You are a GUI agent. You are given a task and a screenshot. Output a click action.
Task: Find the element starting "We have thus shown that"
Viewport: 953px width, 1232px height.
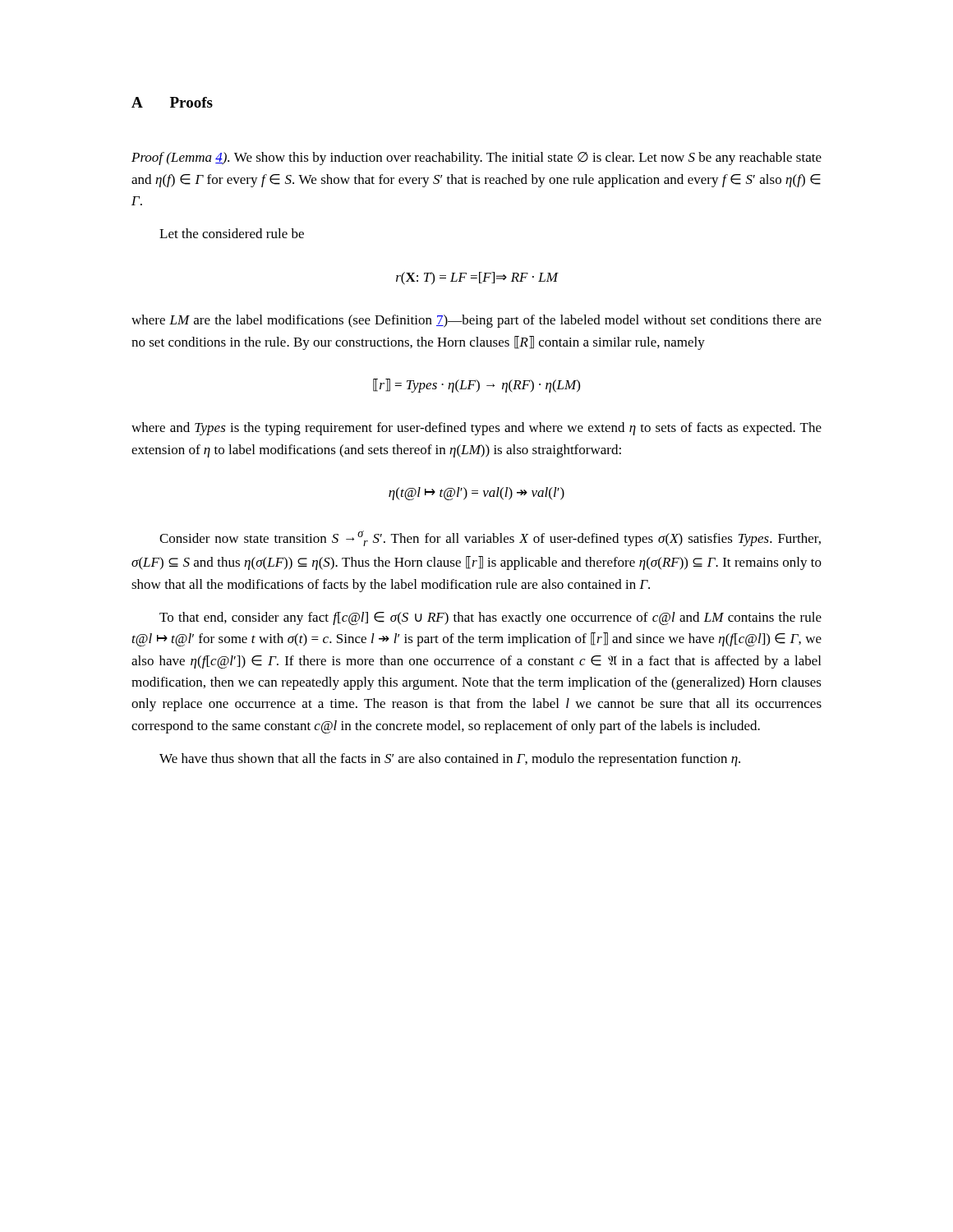[x=450, y=758]
